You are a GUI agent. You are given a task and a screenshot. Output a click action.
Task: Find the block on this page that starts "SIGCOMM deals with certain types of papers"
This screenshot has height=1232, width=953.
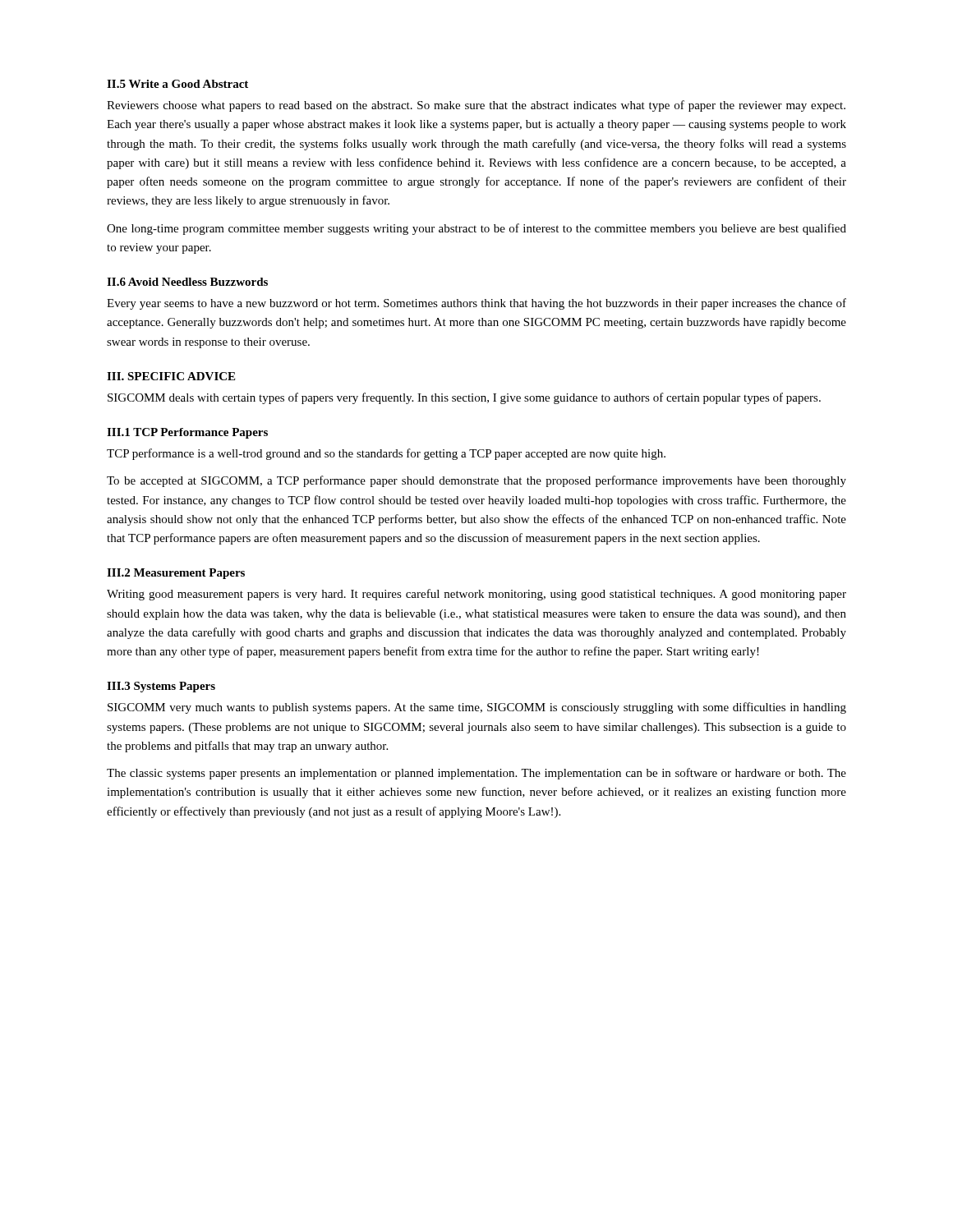[x=476, y=398]
